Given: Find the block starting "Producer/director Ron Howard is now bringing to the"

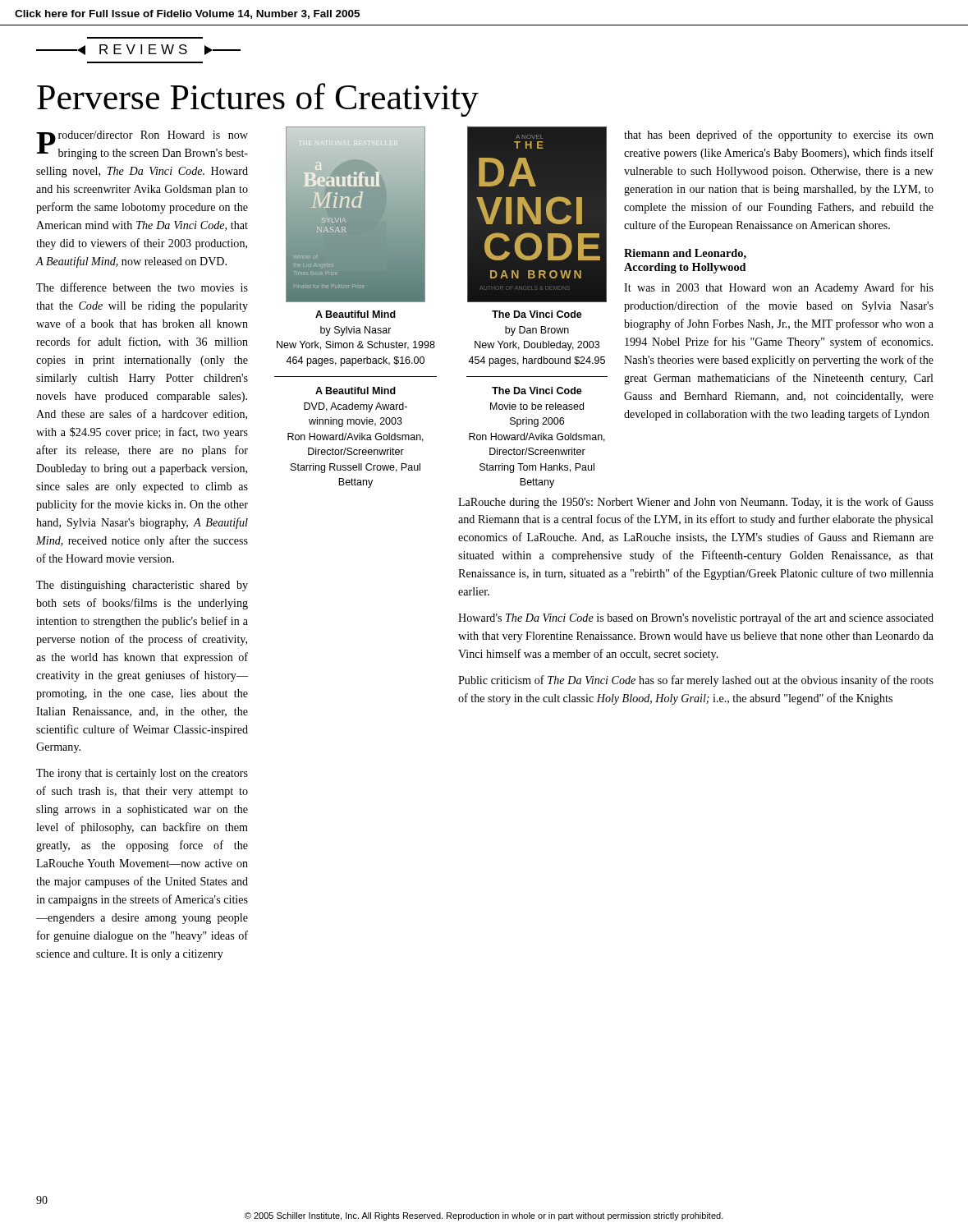Looking at the screenshot, I should pyautogui.click(x=142, y=545).
